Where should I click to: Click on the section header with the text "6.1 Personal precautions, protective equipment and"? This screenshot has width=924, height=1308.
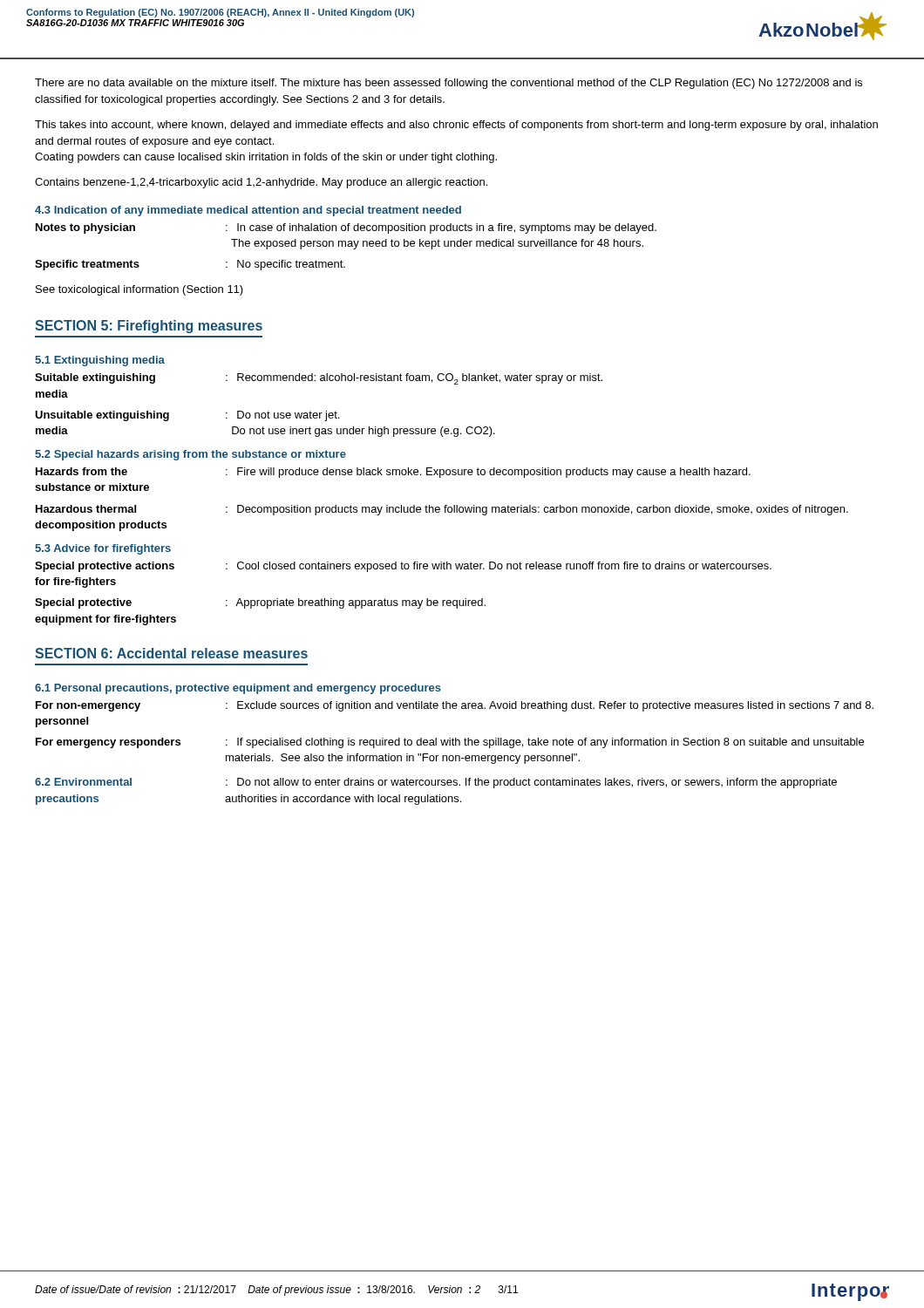click(x=238, y=687)
